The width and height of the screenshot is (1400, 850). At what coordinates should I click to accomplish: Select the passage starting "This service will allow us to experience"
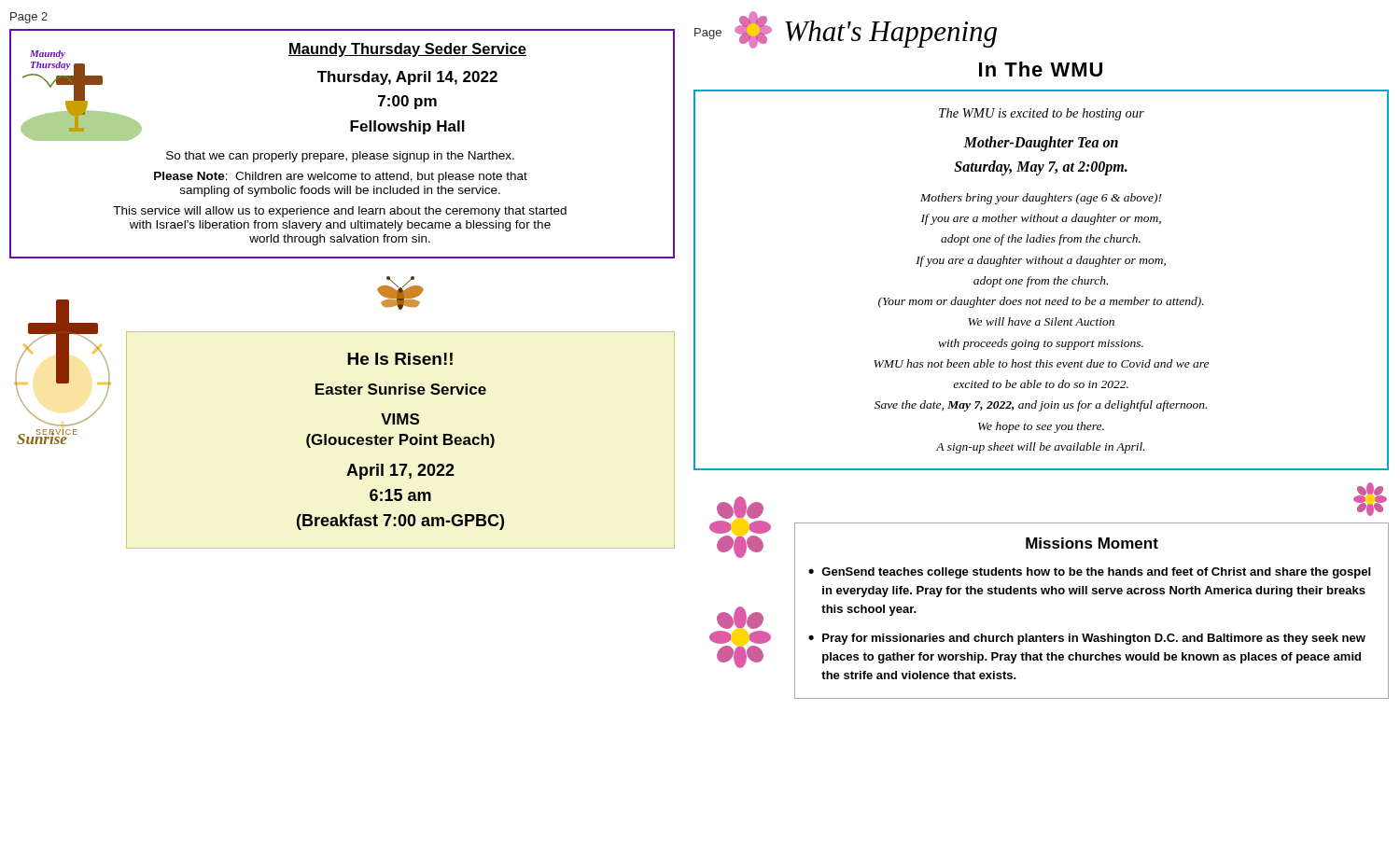pyautogui.click(x=340, y=224)
